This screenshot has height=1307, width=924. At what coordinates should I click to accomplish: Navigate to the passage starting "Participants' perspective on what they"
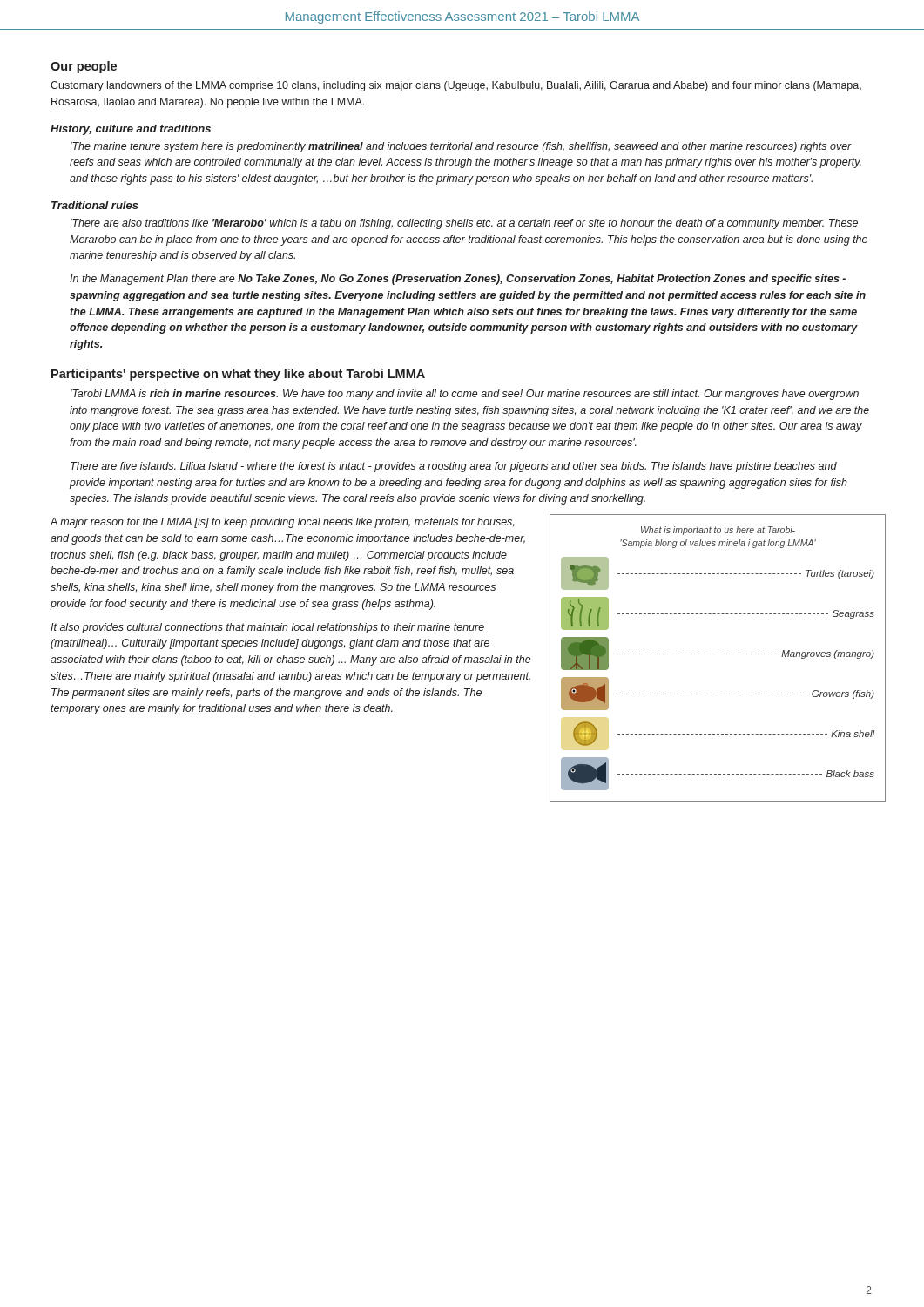click(238, 374)
